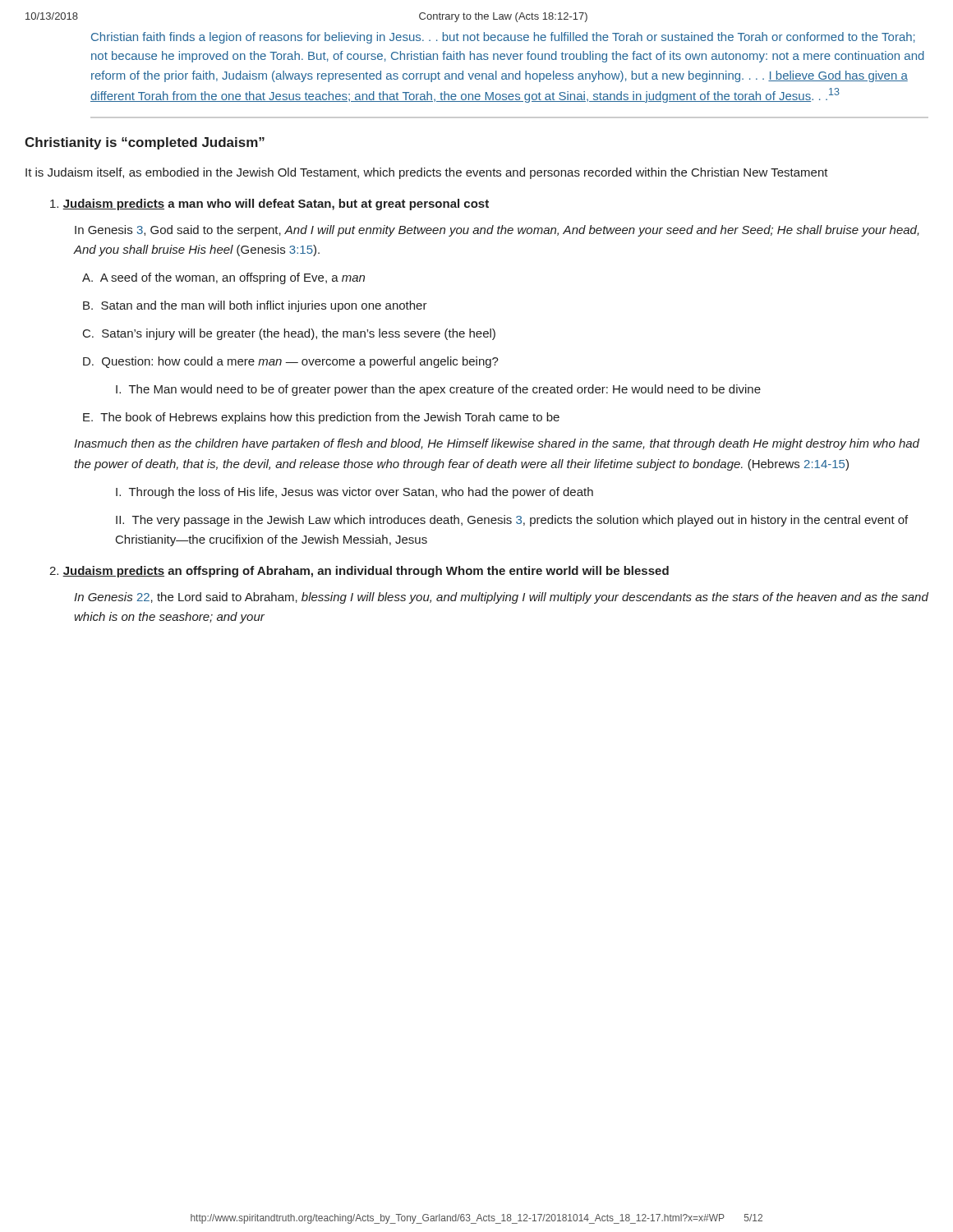Click on the list item with the text "2. Judaism predicts an offspring of Abraham, an"
Screen dimensions: 1232x953
(359, 571)
